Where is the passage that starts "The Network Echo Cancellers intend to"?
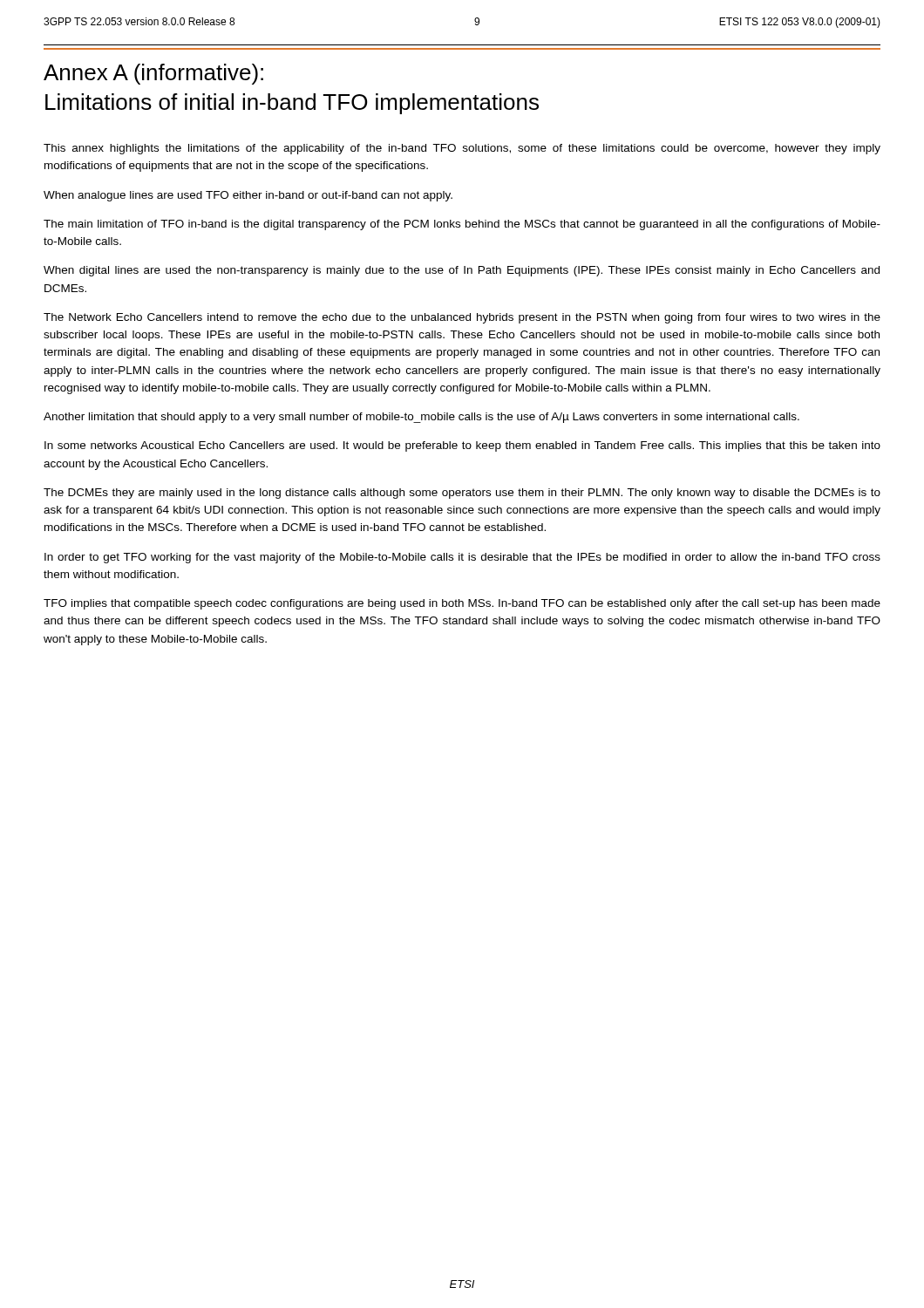The height and width of the screenshot is (1308, 924). pos(462,352)
